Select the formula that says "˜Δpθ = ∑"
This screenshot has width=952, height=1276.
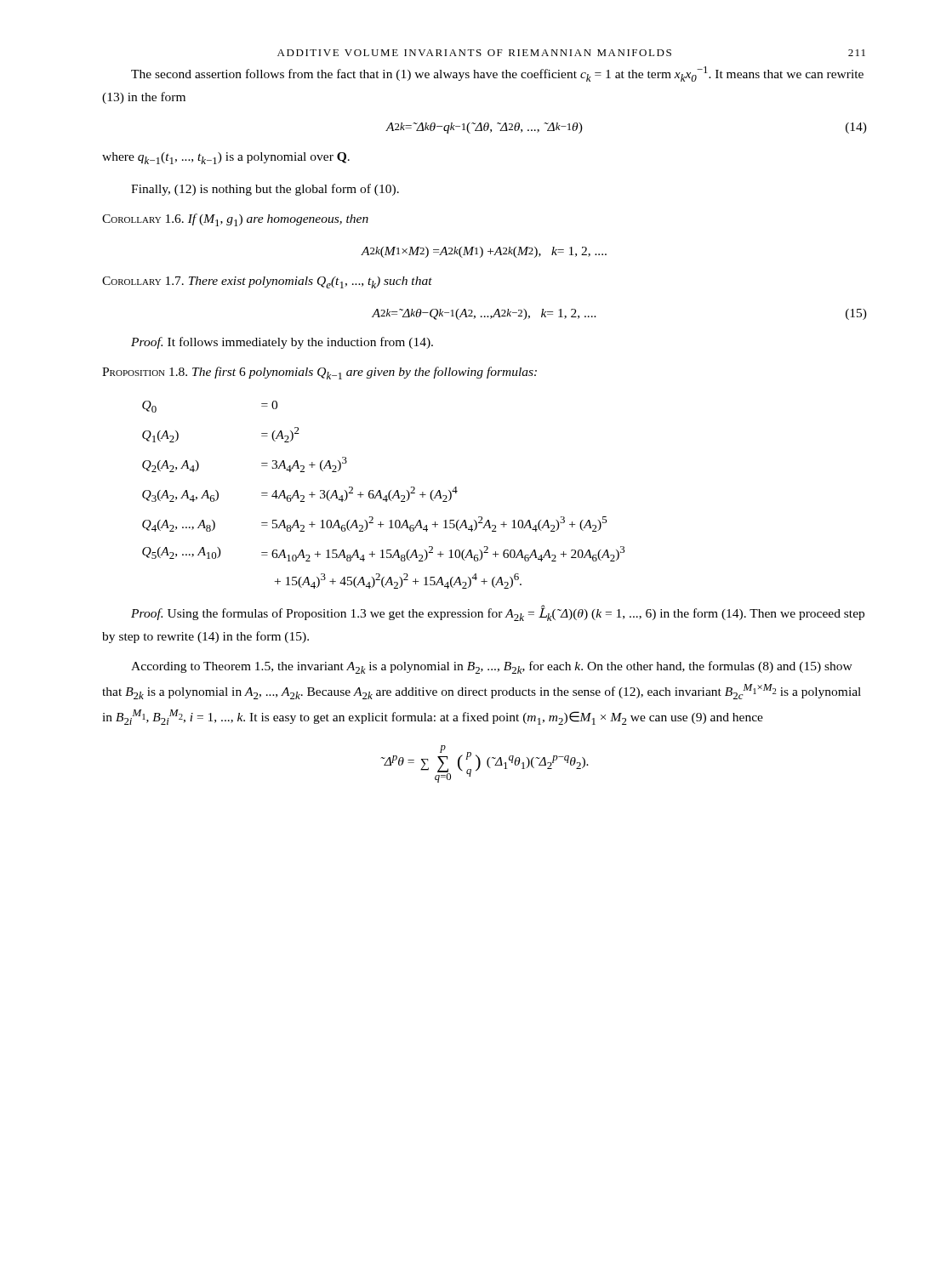484,763
